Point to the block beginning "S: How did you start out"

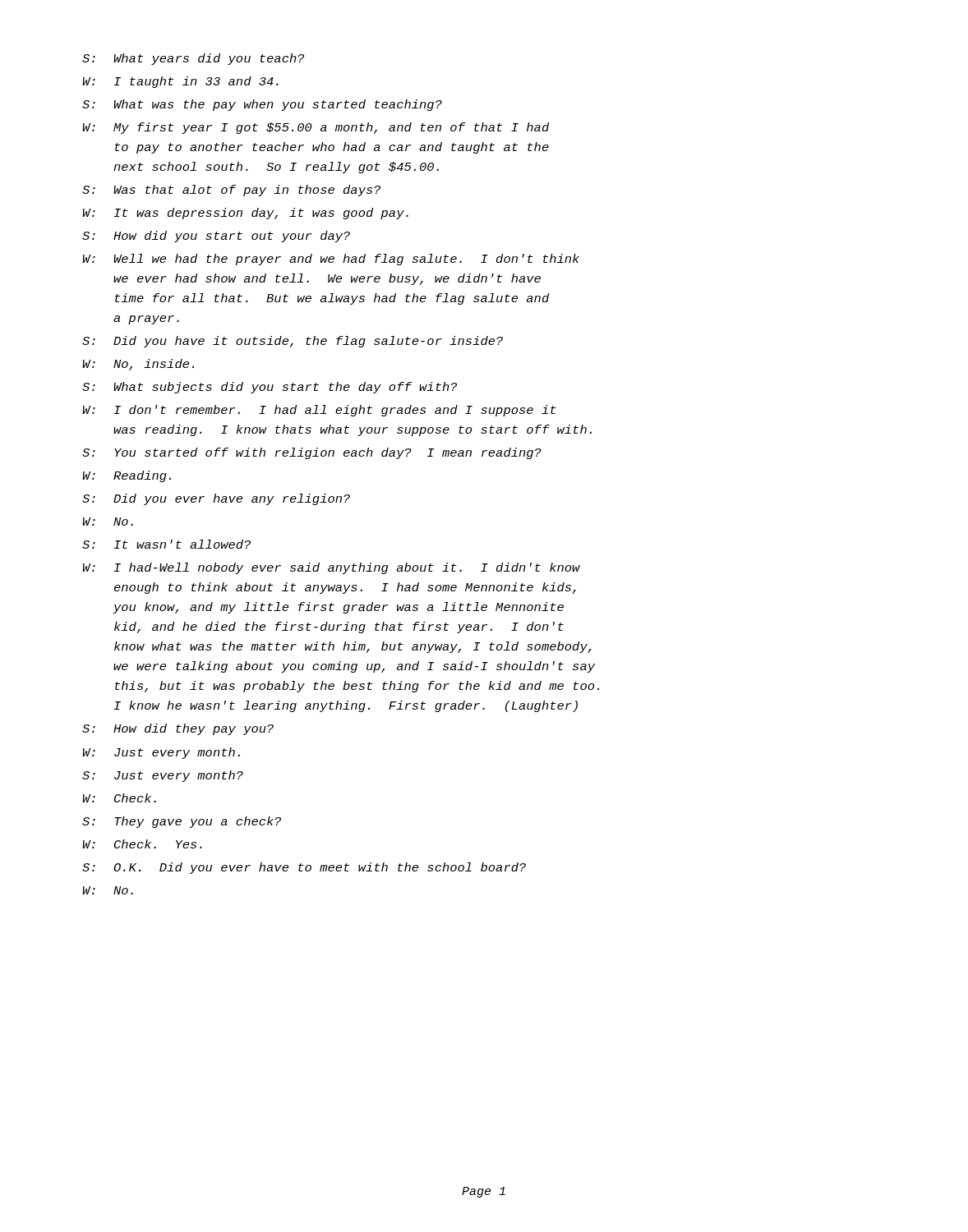(216, 237)
